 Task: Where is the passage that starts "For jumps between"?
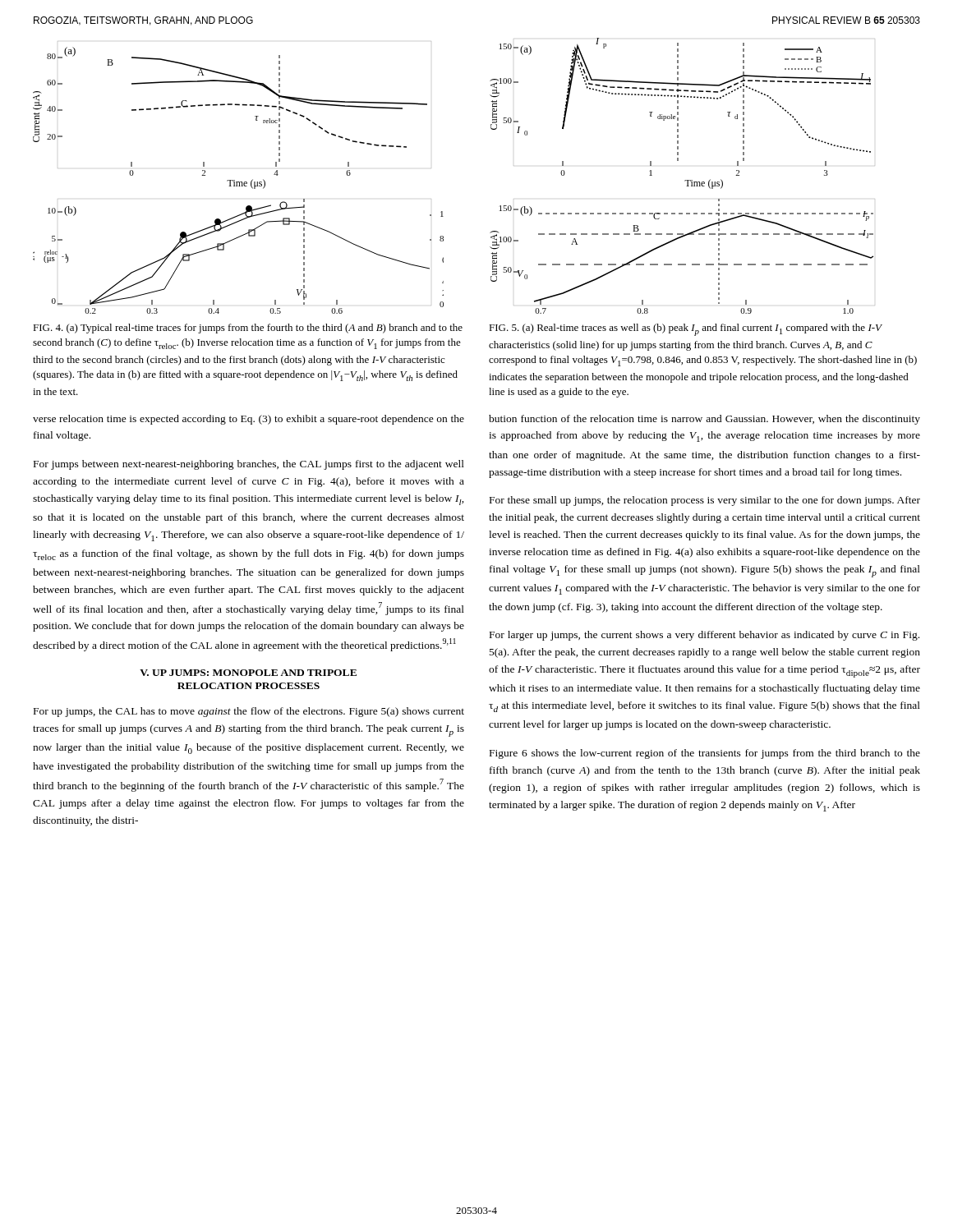point(249,554)
